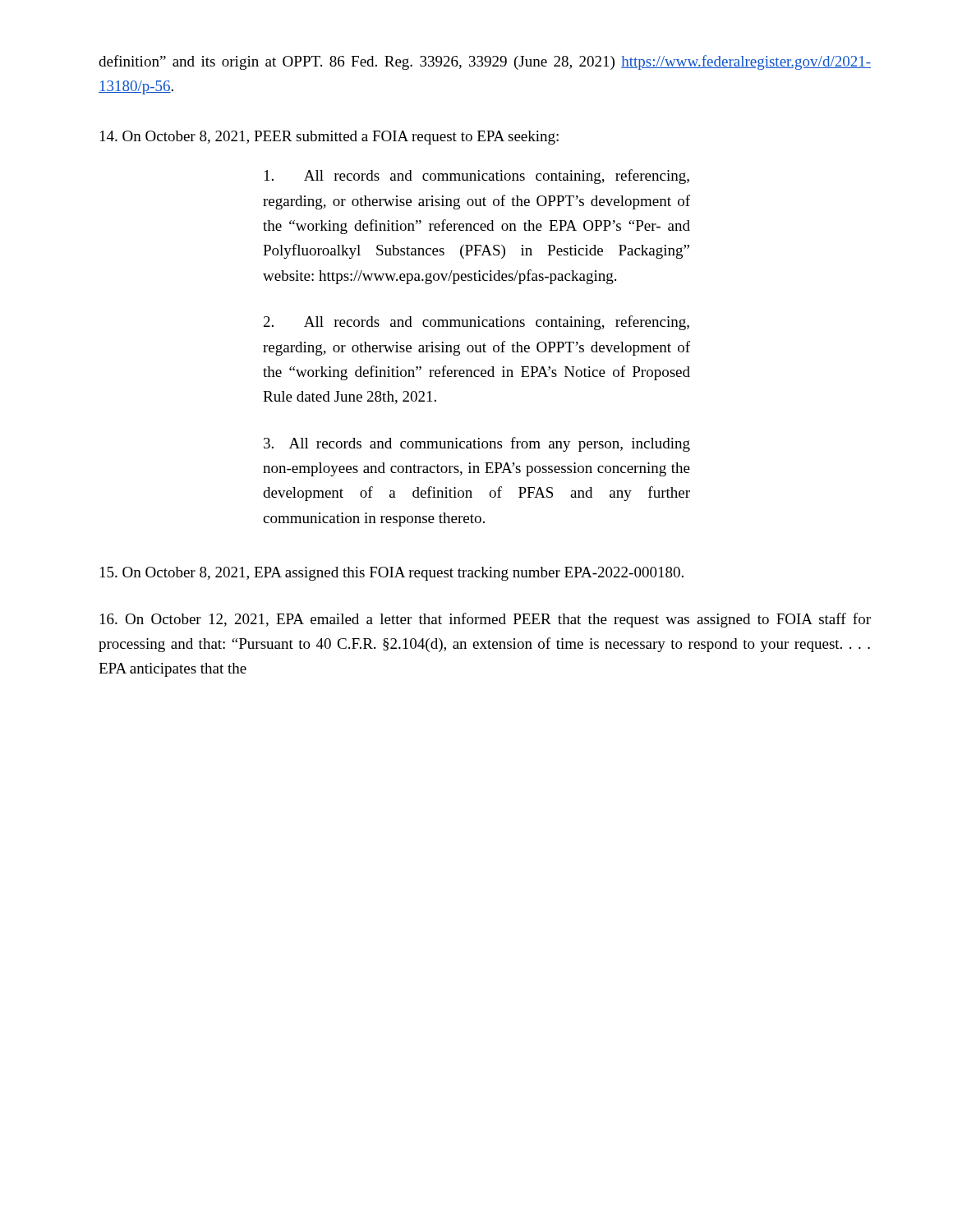The image size is (953, 1232).
Task: Click on the text block containing "definition” and its"
Action: [x=485, y=74]
